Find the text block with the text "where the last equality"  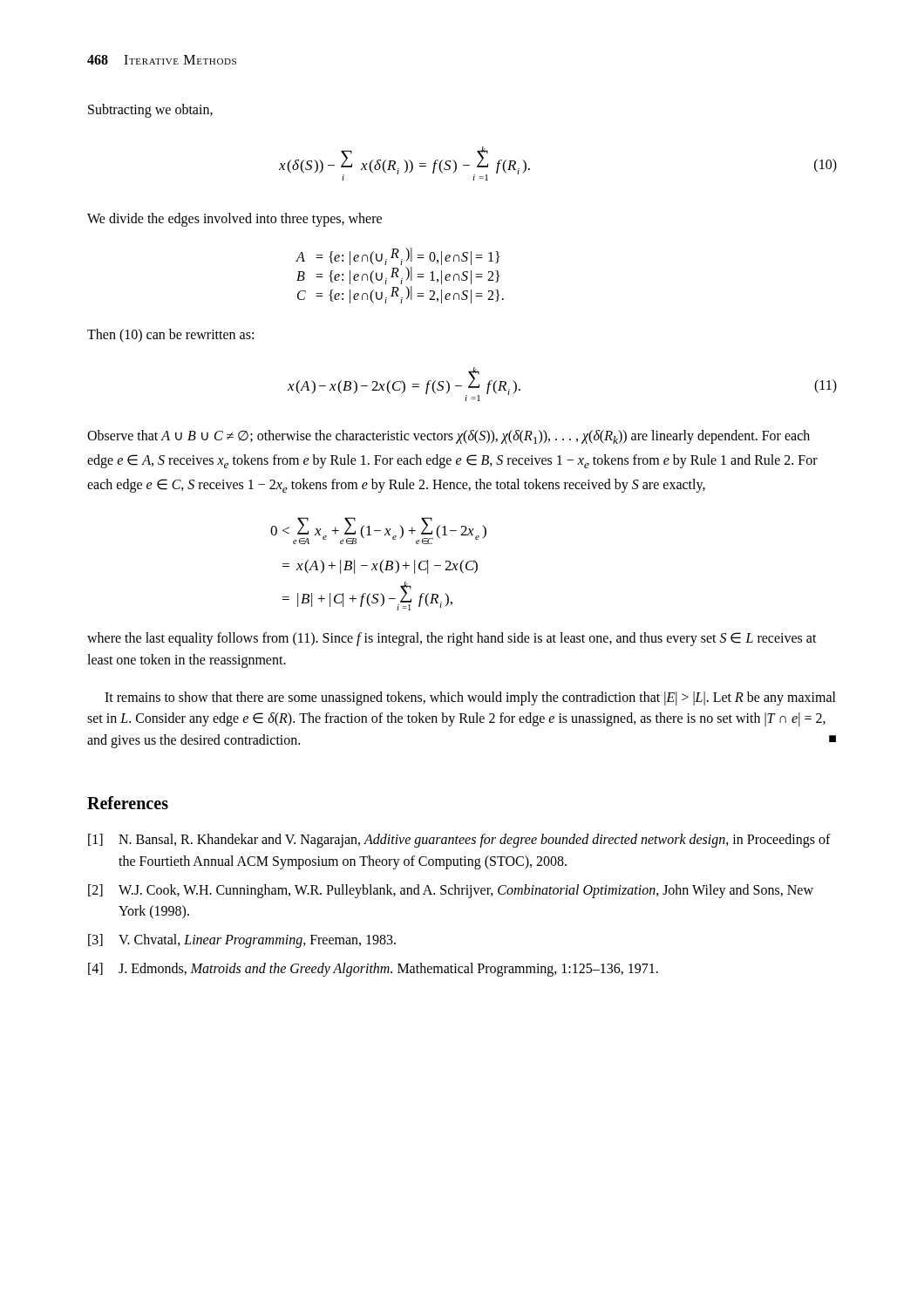point(452,649)
